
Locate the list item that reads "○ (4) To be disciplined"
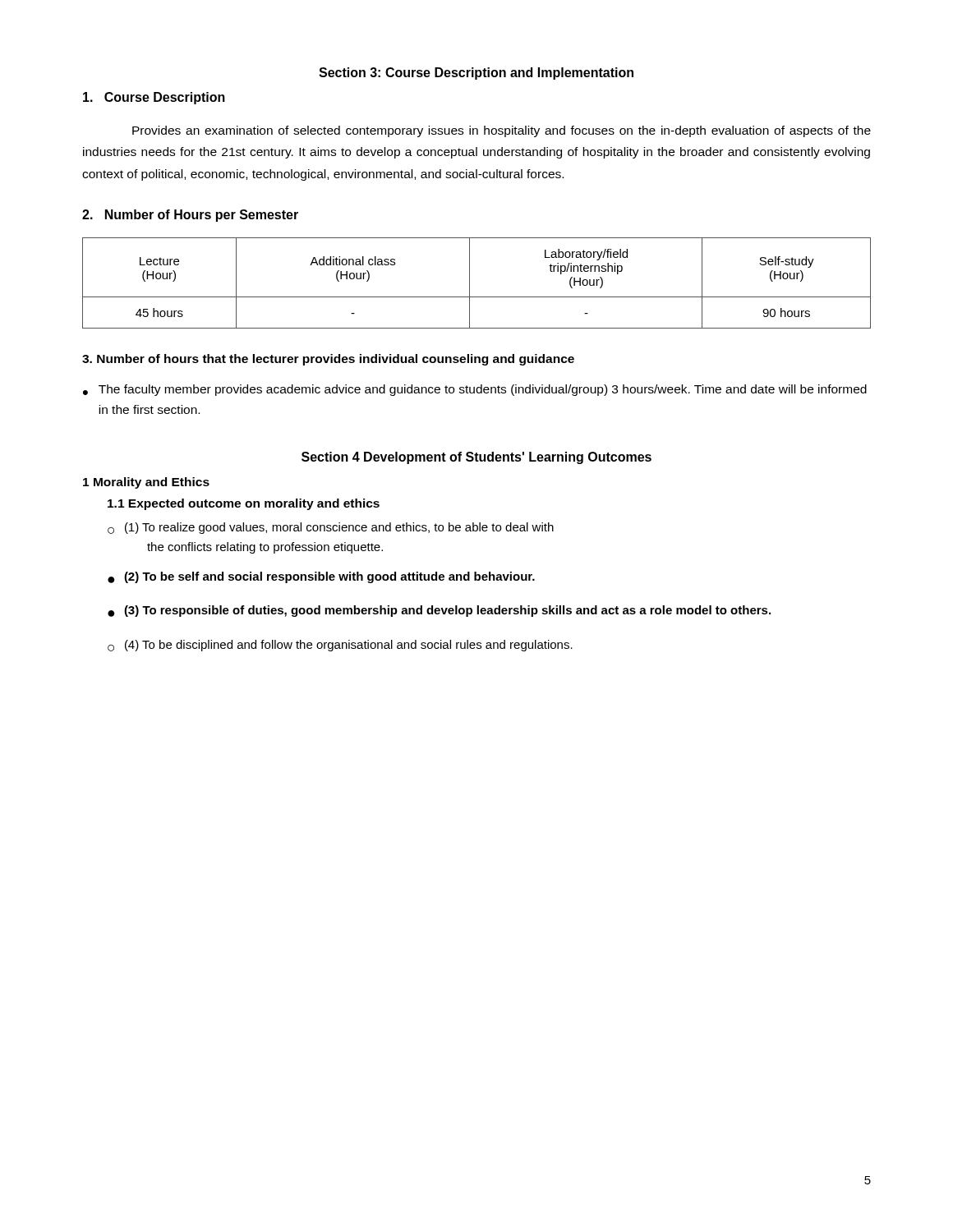(x=489, y=647)
